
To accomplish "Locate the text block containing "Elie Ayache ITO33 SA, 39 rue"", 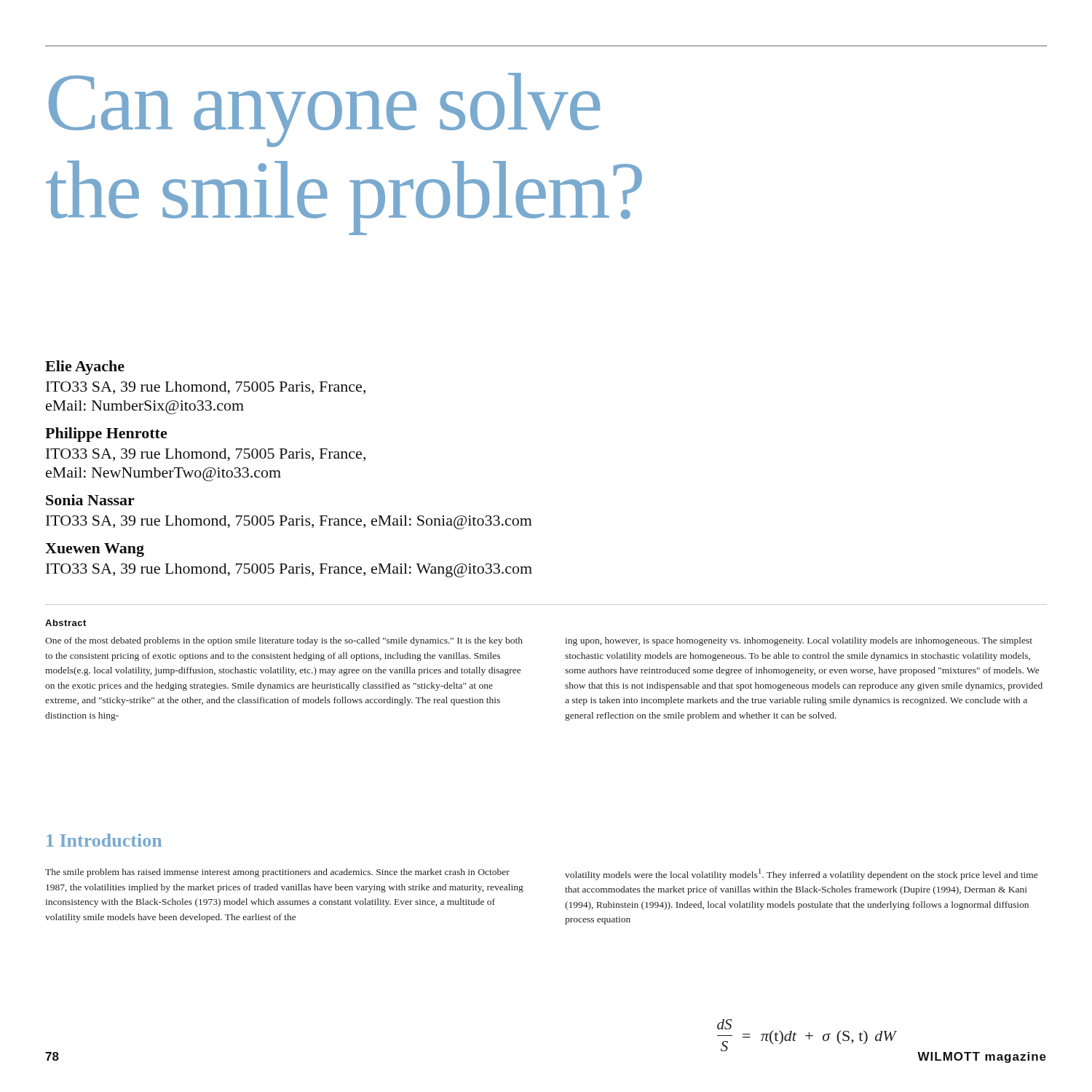I will tap(293, 467).
